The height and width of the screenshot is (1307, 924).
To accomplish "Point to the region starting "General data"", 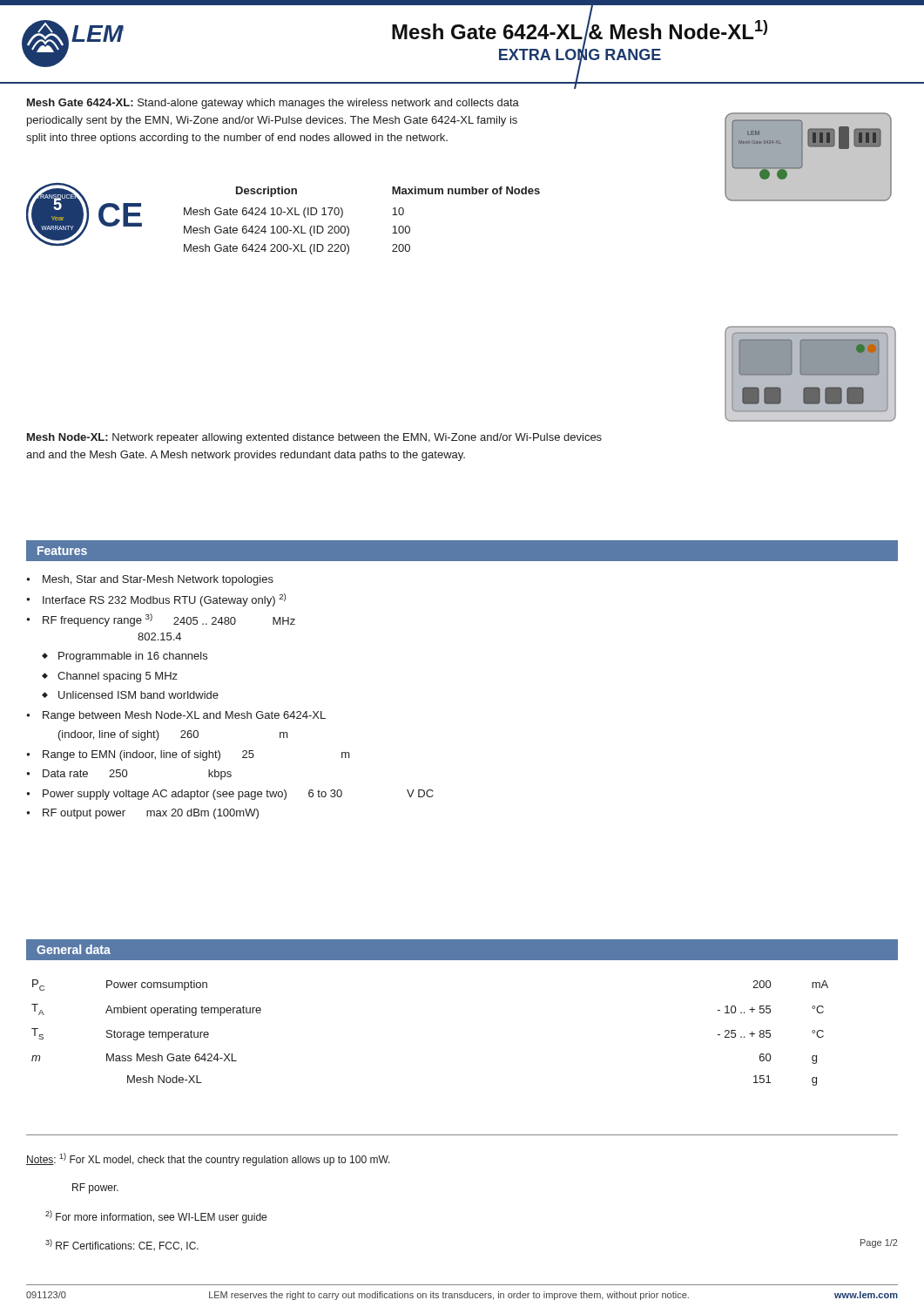I will click(x=462, y=950).
